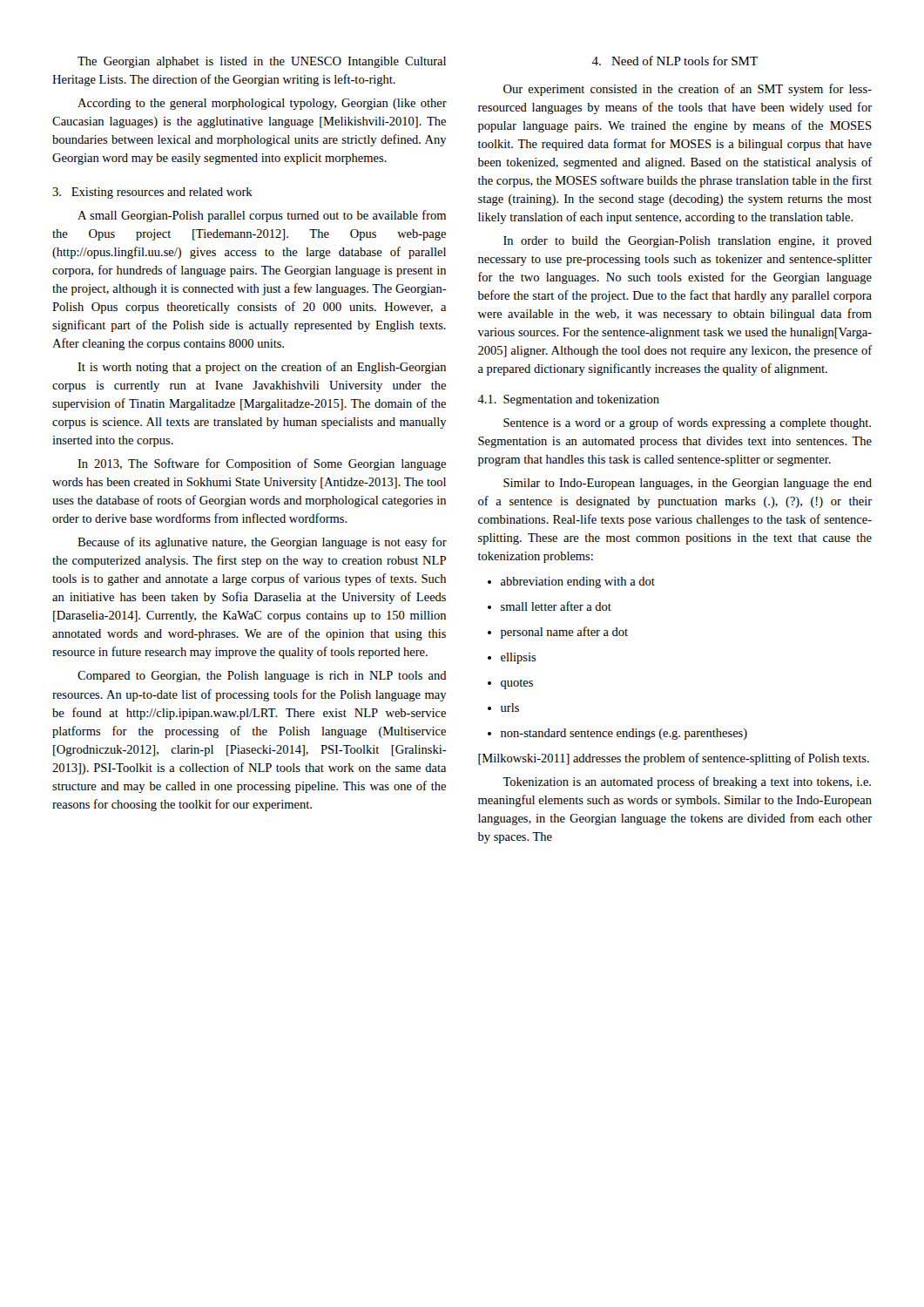Find the passage starting "Tokenization is an automated process of"
Screen dimensions: 1307x924
[675, 810]
